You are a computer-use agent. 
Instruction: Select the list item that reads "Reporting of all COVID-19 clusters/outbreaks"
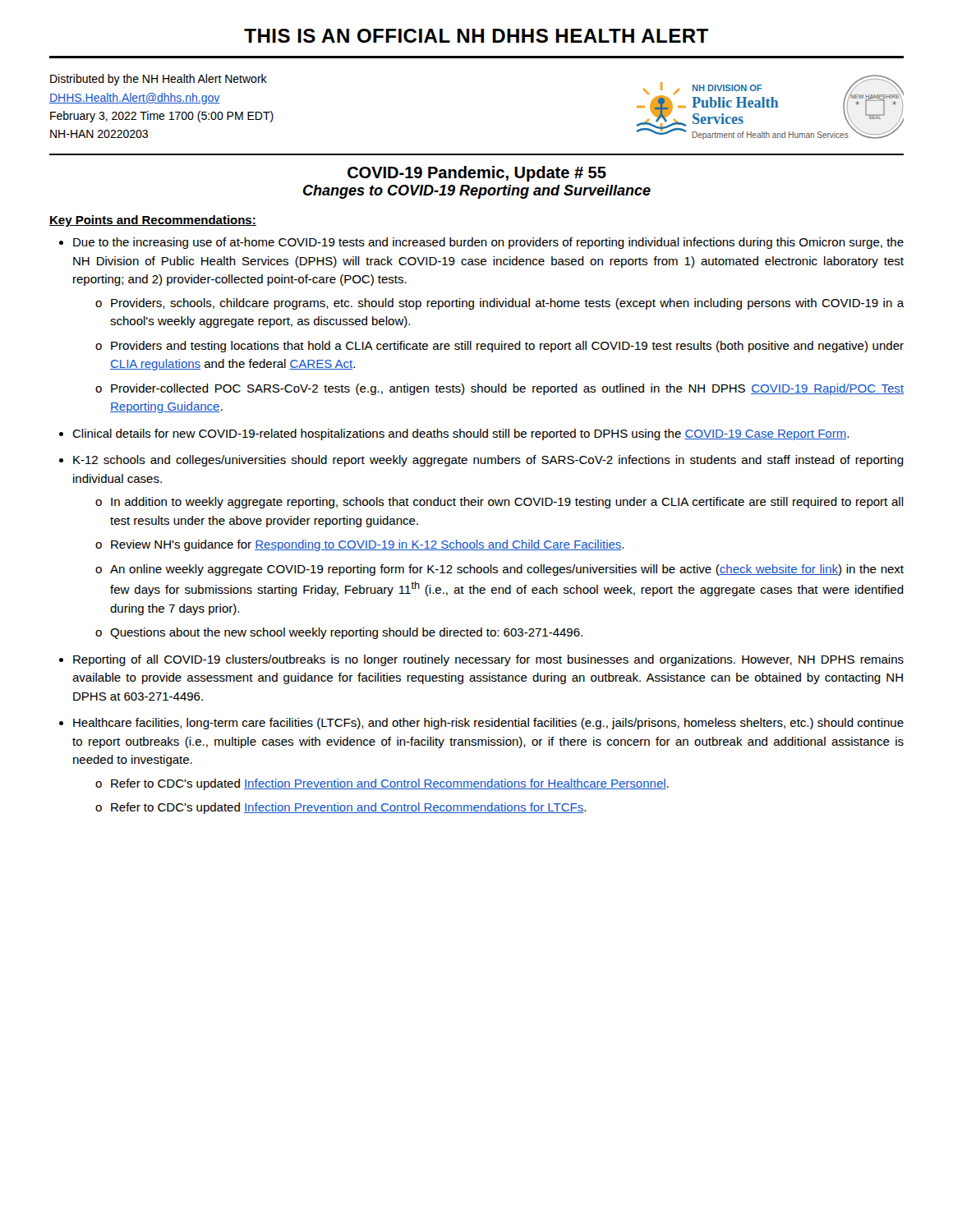(x=488, y=677)
